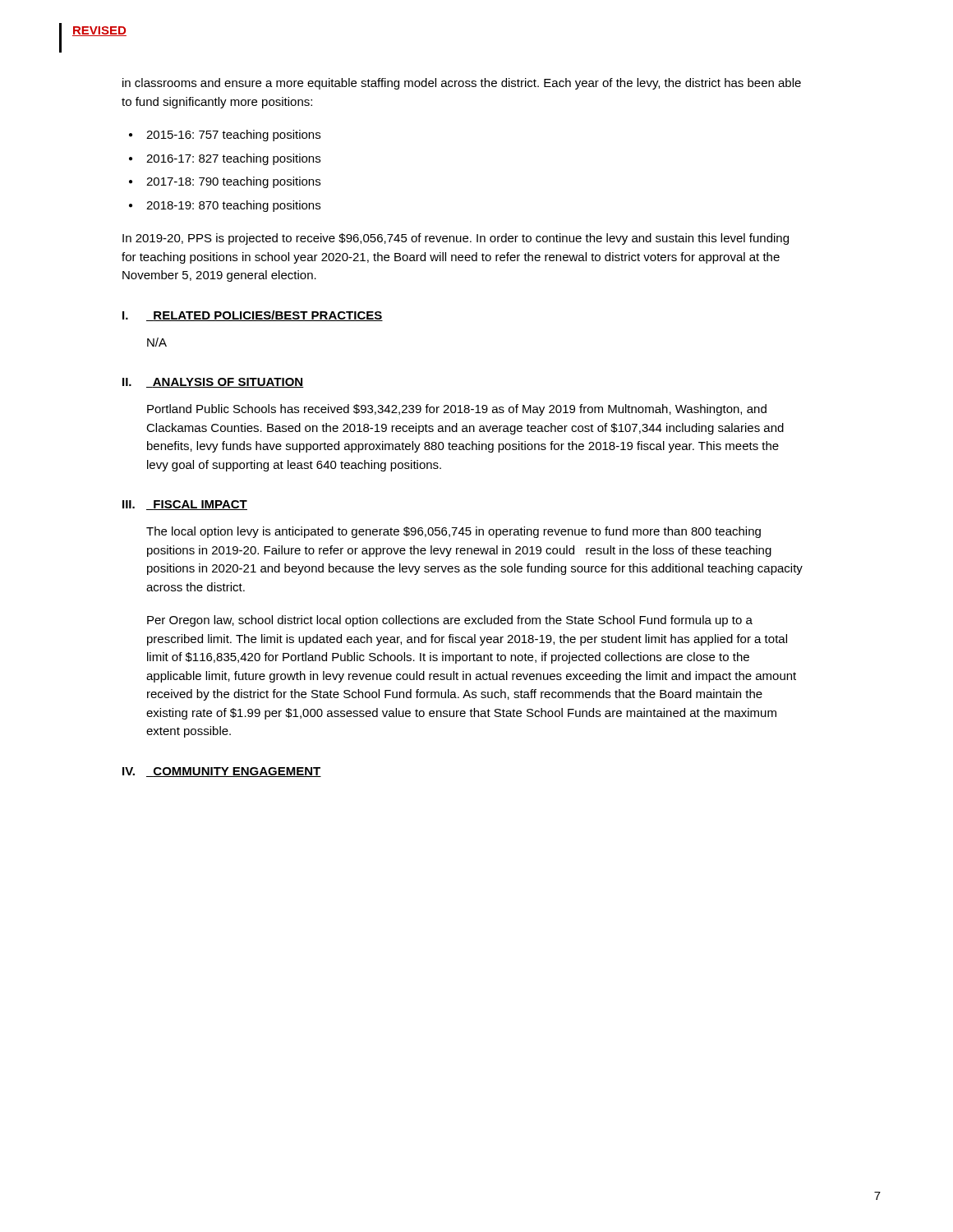Navigate to the block starting "III. FISCAL IMPACT"
This screenshot has width=953, height=1232.
(x=184, y=504)
